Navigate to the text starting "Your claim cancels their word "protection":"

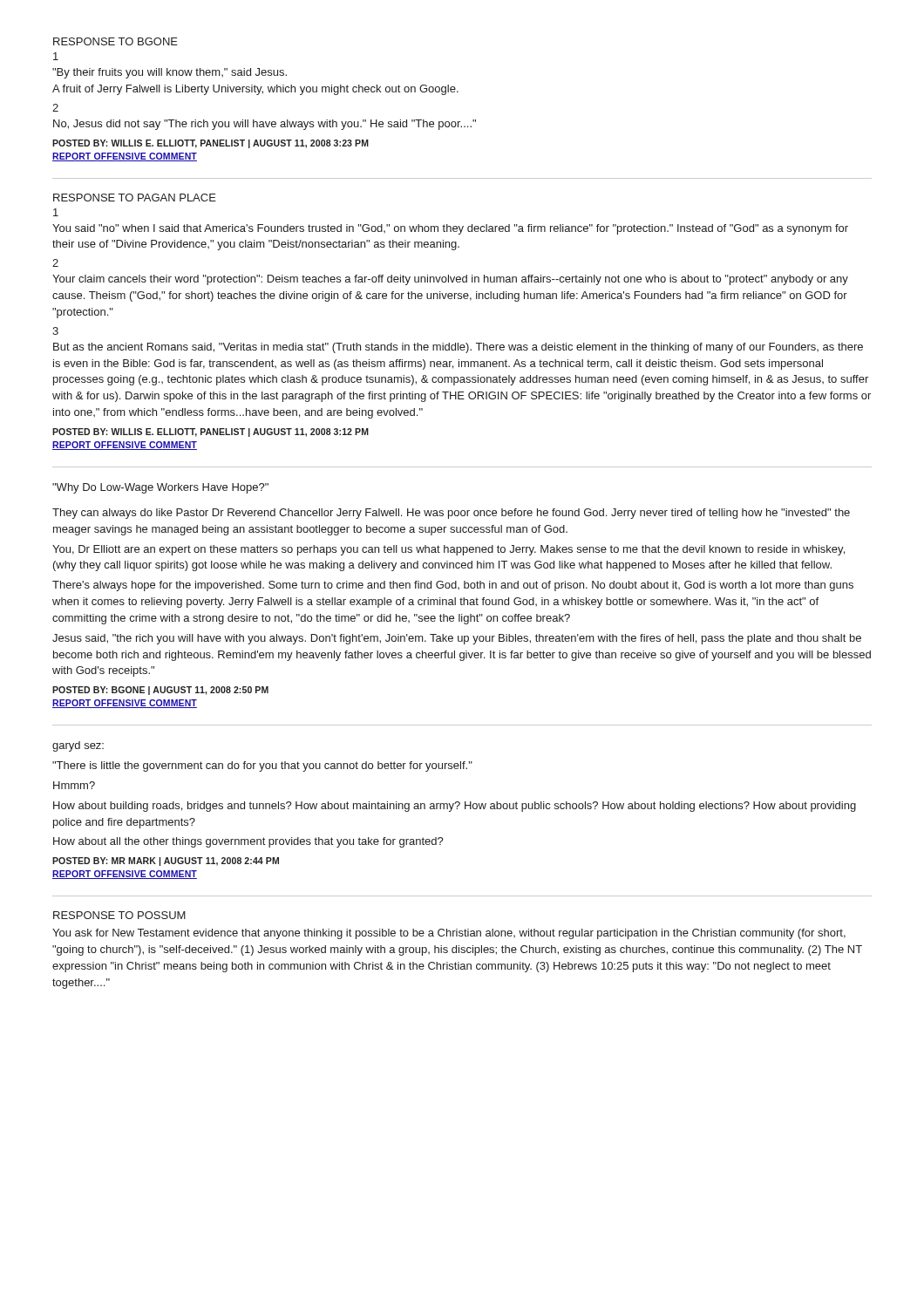tap(450, 295)
